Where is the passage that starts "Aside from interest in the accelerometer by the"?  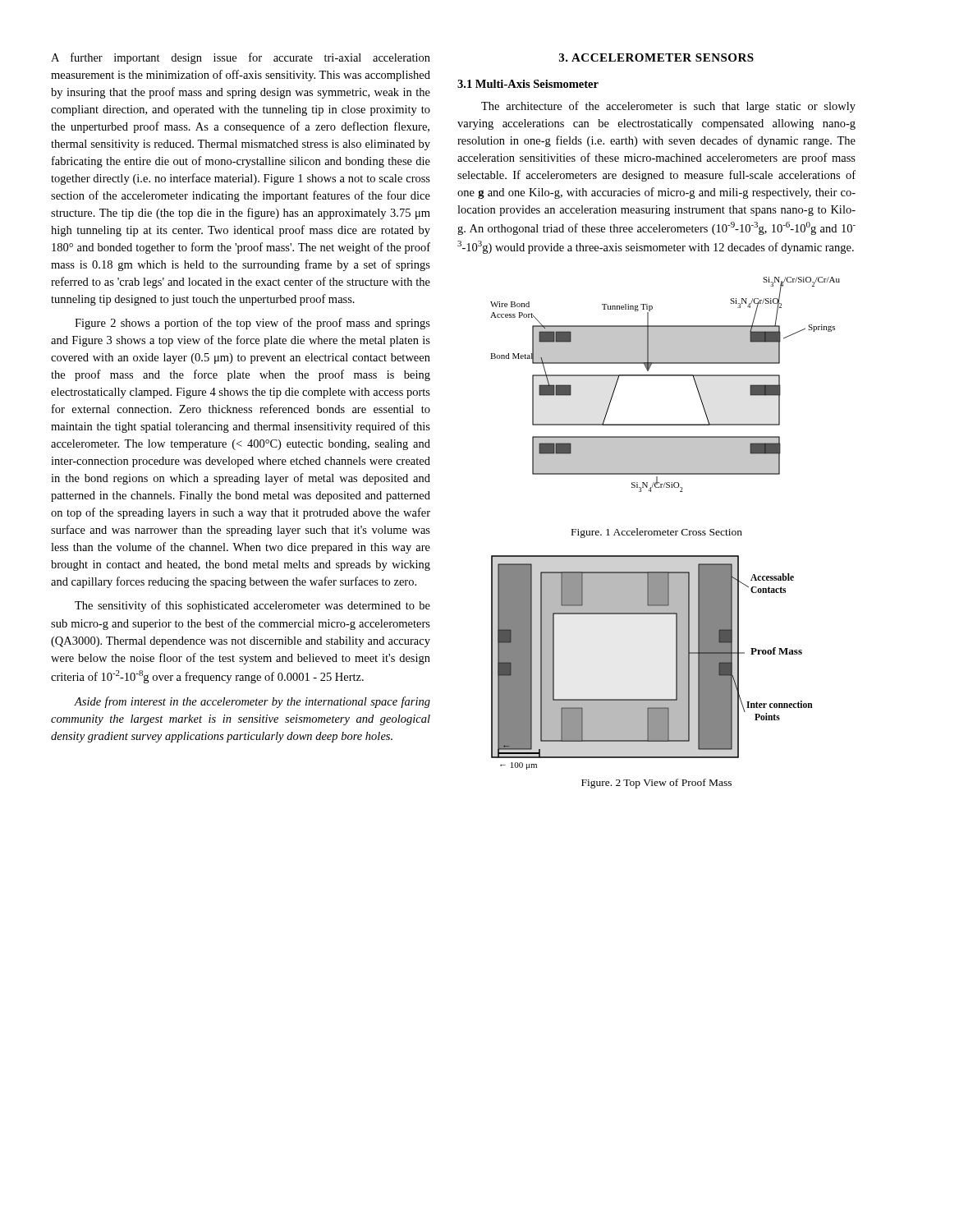(241, 719)
